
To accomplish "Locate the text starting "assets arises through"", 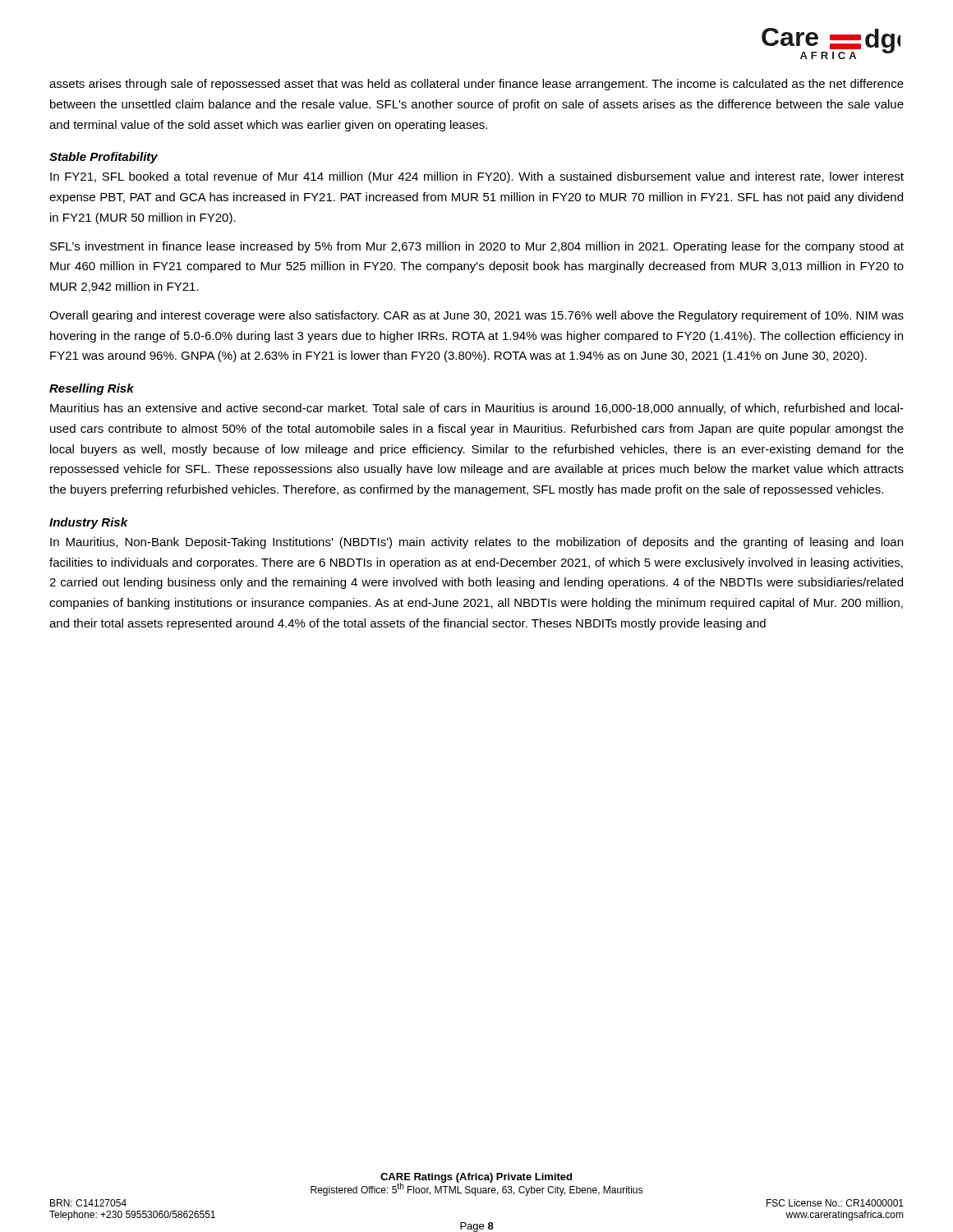I will tap(476, 104).
